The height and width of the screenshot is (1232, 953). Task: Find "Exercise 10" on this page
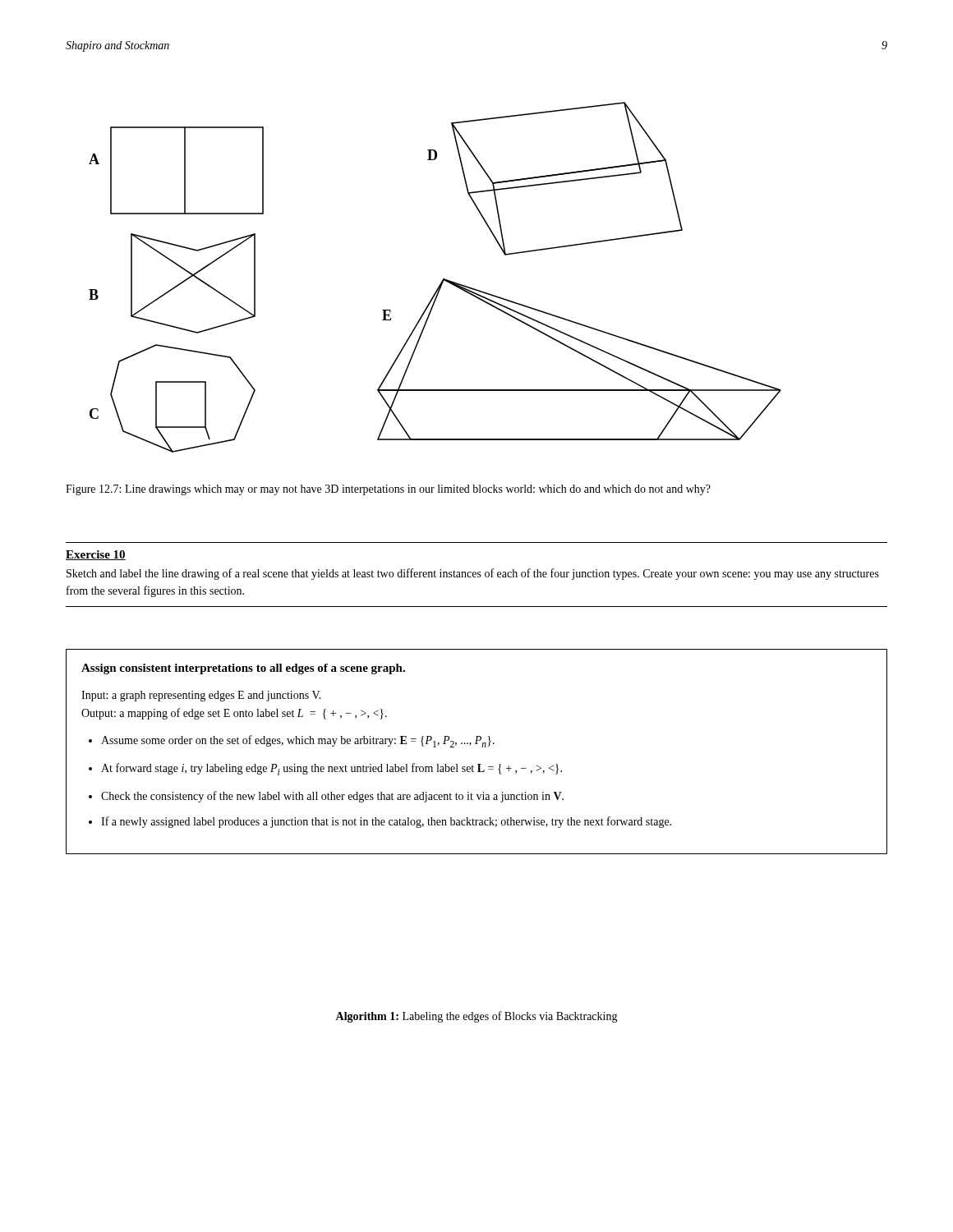[x=96, y=554]
